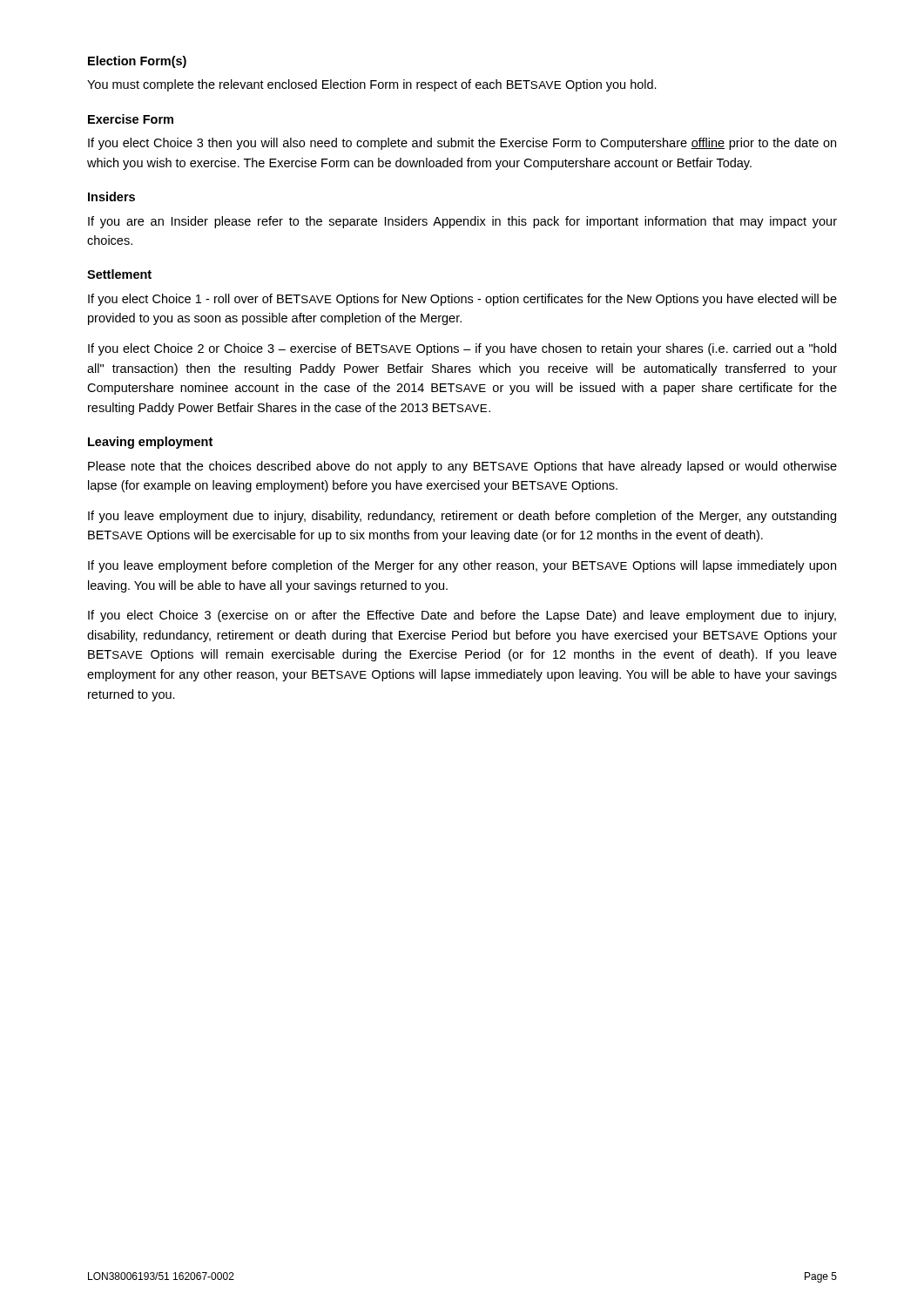Point to the block beginning "You must complete"
Screen dimensions: 1307x924
[372, 85]
